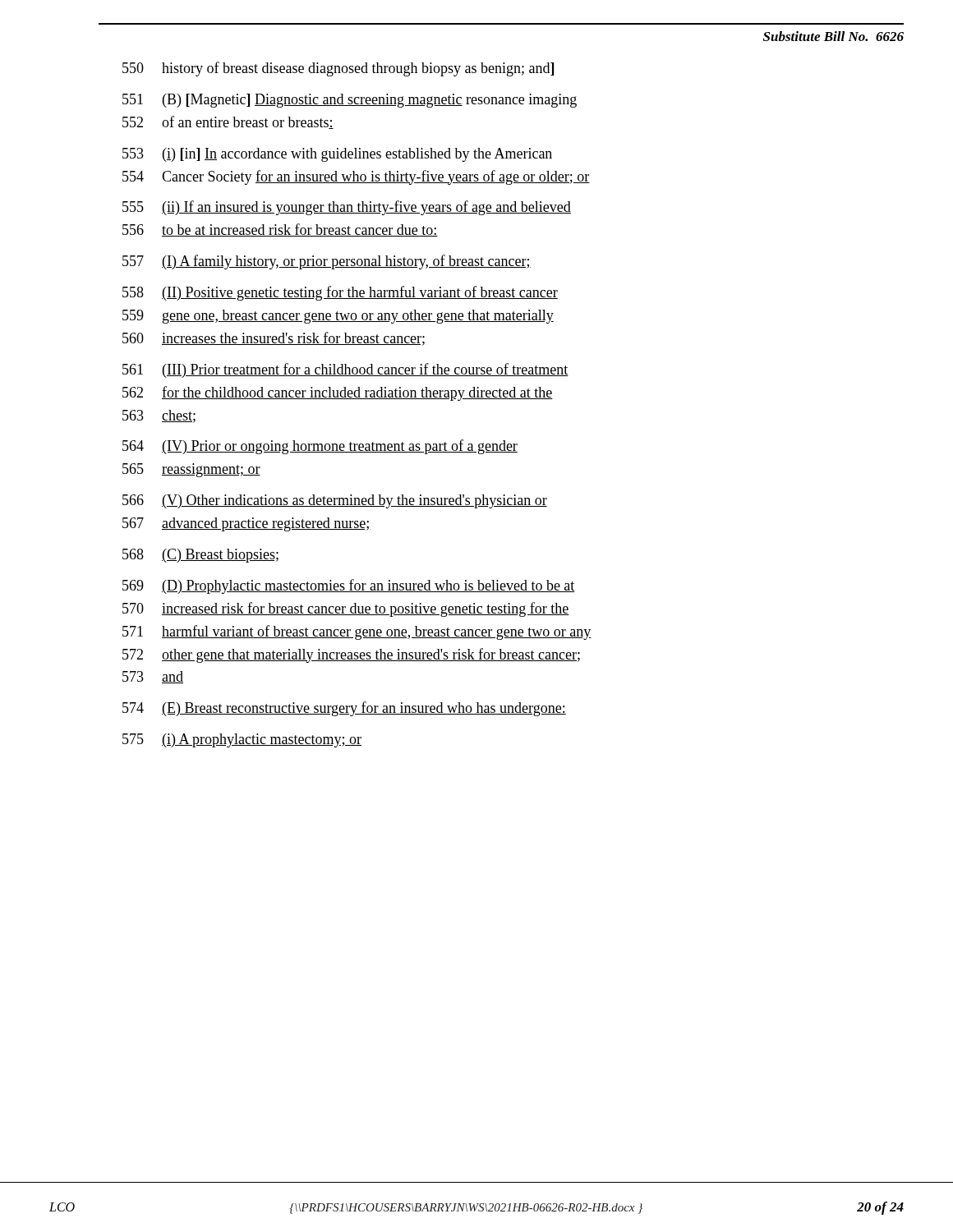Viewport: 953px width, 1232px height.
Task: Find "575 (i) A prophylactic mastectomy; or" on this page
Action: pos(242,740)
